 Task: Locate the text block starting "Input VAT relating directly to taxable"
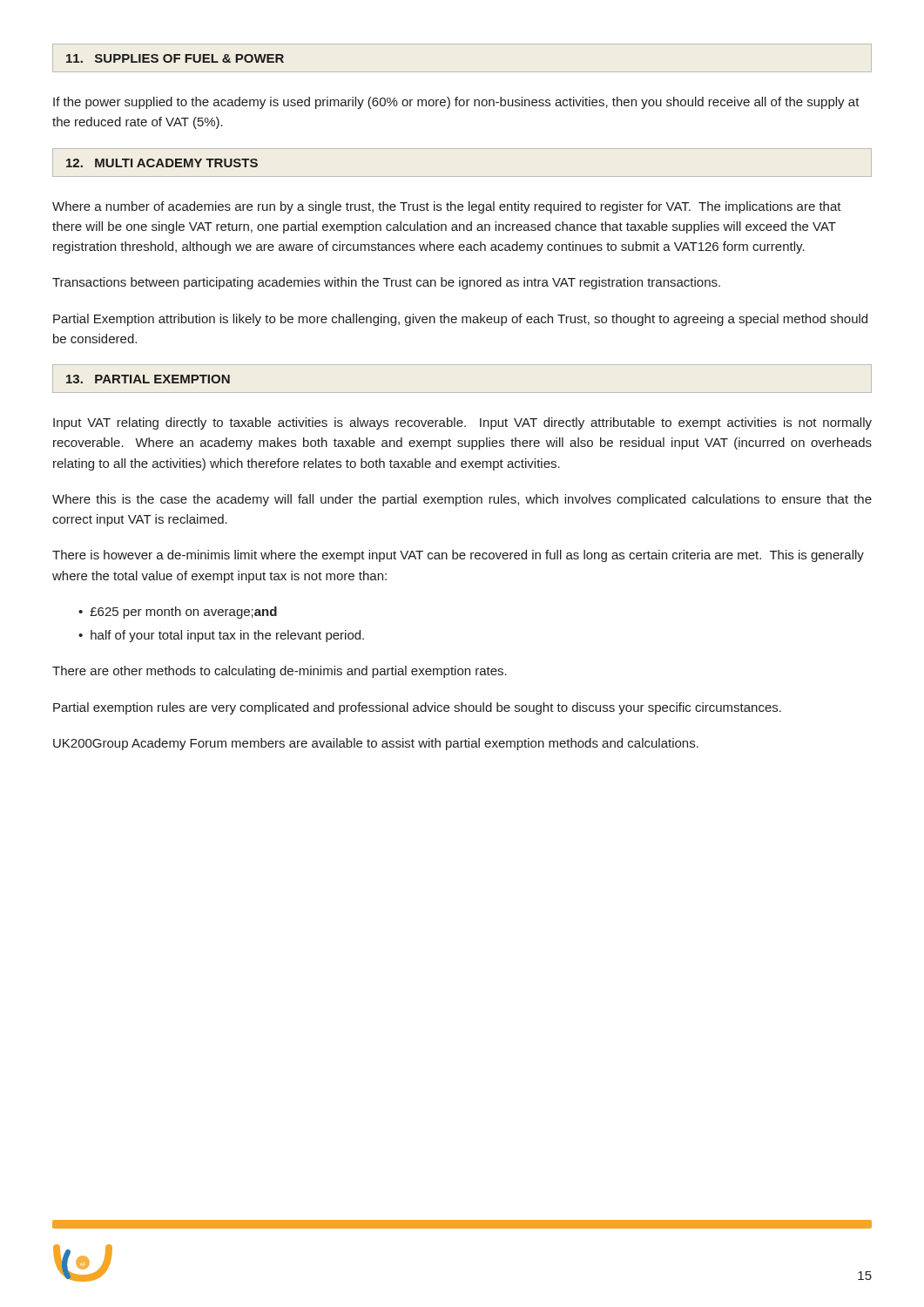[462, 442]
